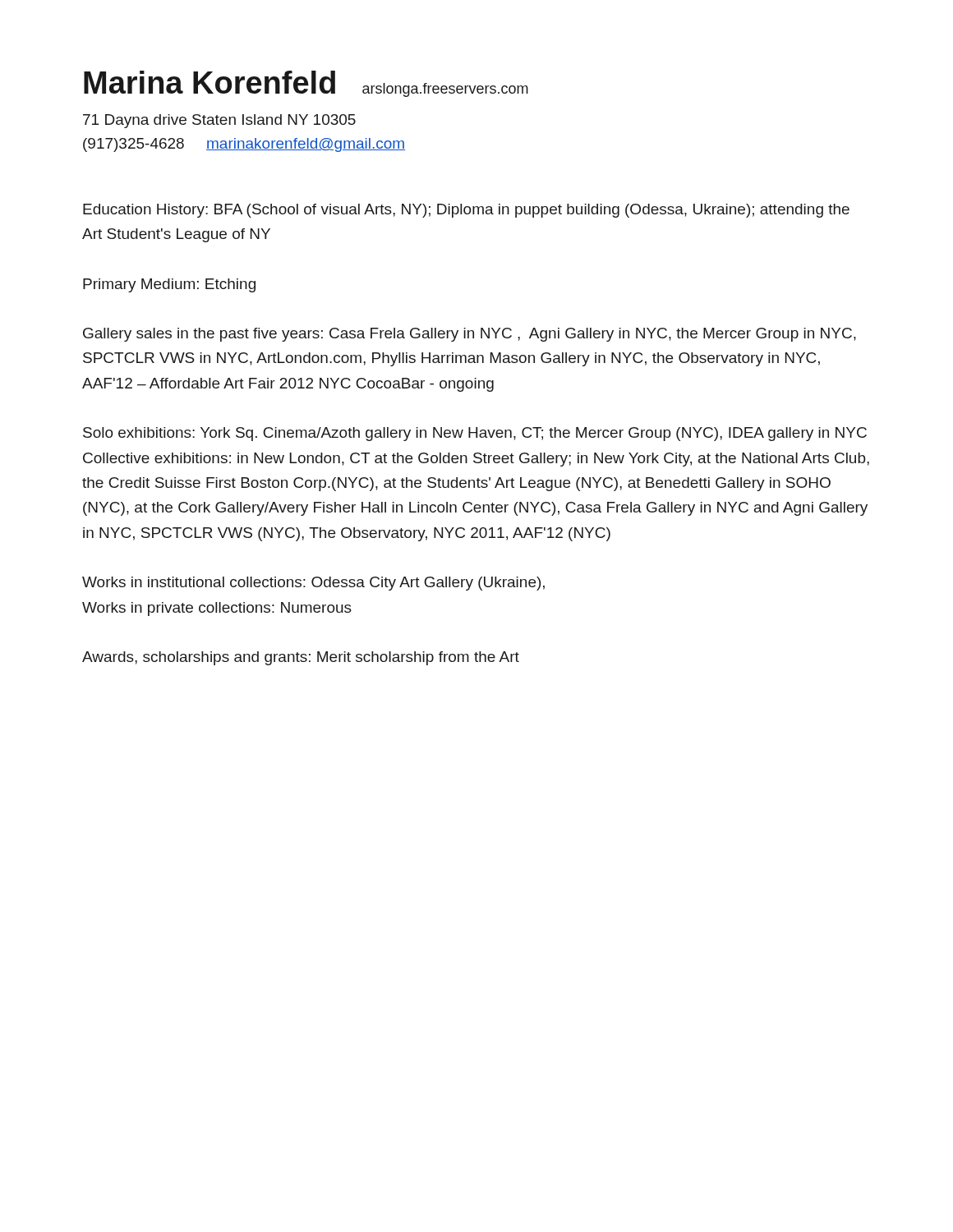The height and width of the screenshot is (1232, 953).
Task: Find the region starting "Education History: BFA (School"
Action: coord(466,221)
